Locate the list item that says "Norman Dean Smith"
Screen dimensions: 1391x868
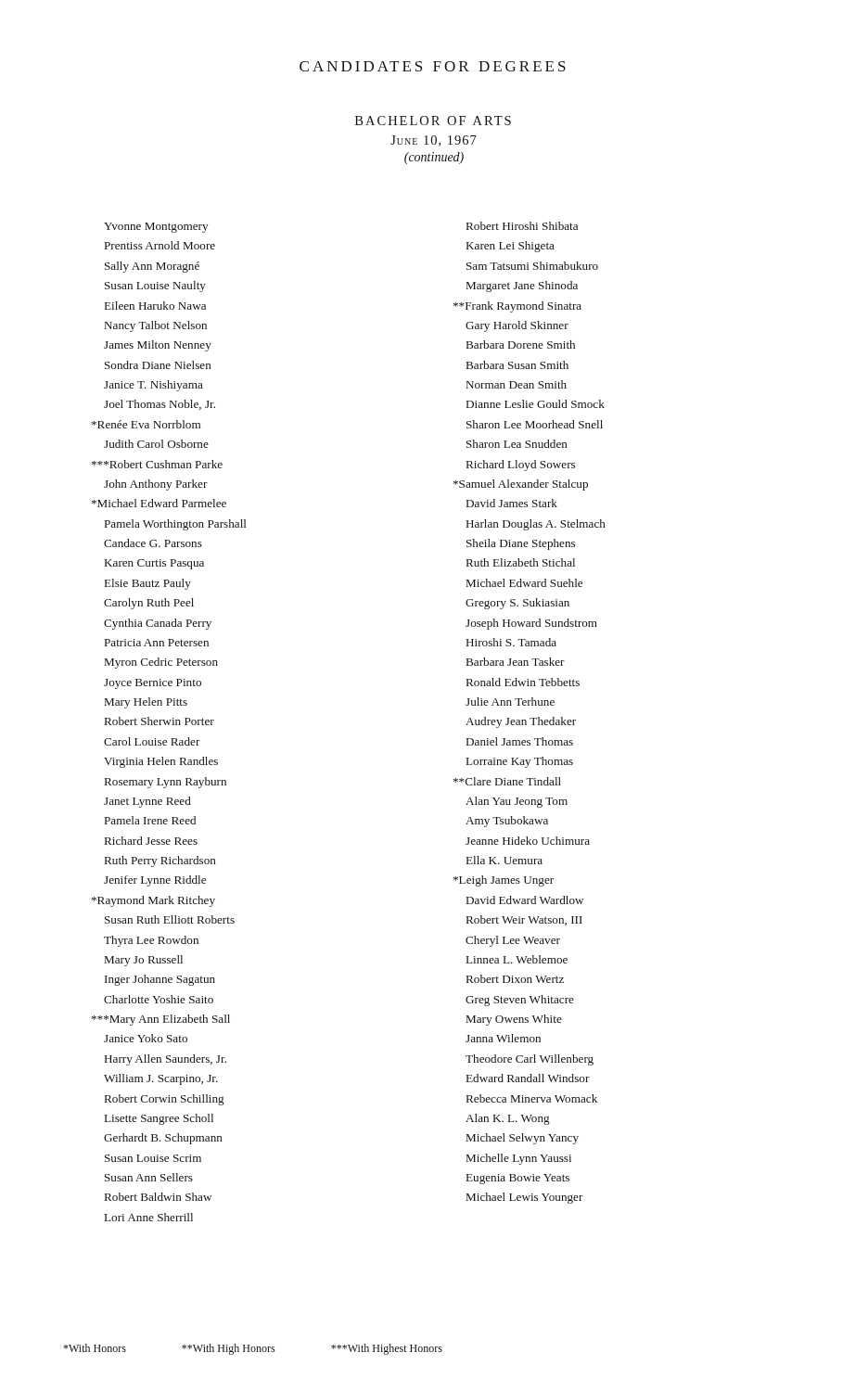coord(516,384)
